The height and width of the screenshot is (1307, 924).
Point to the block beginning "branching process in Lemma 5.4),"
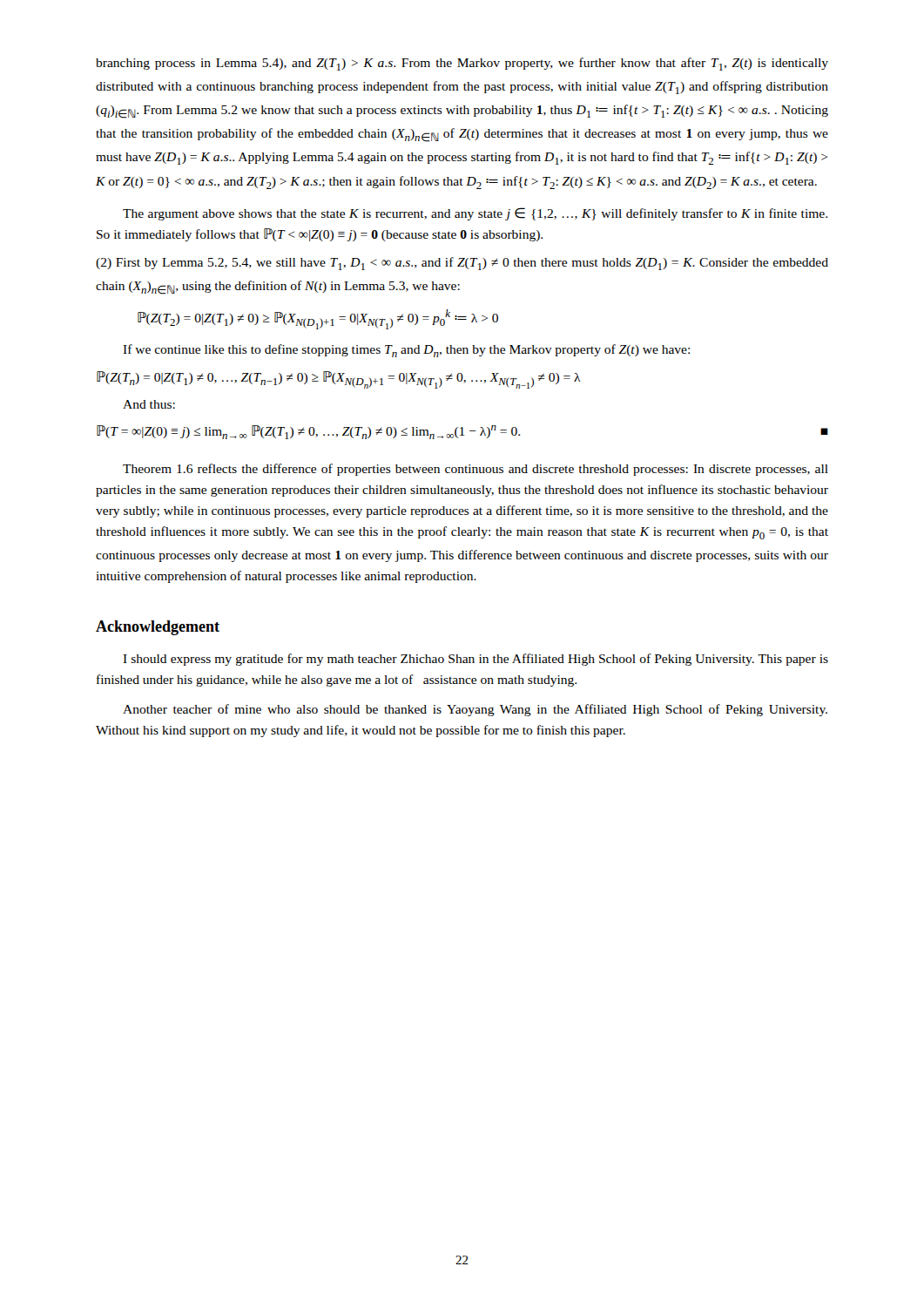click(x=462, y=123)
